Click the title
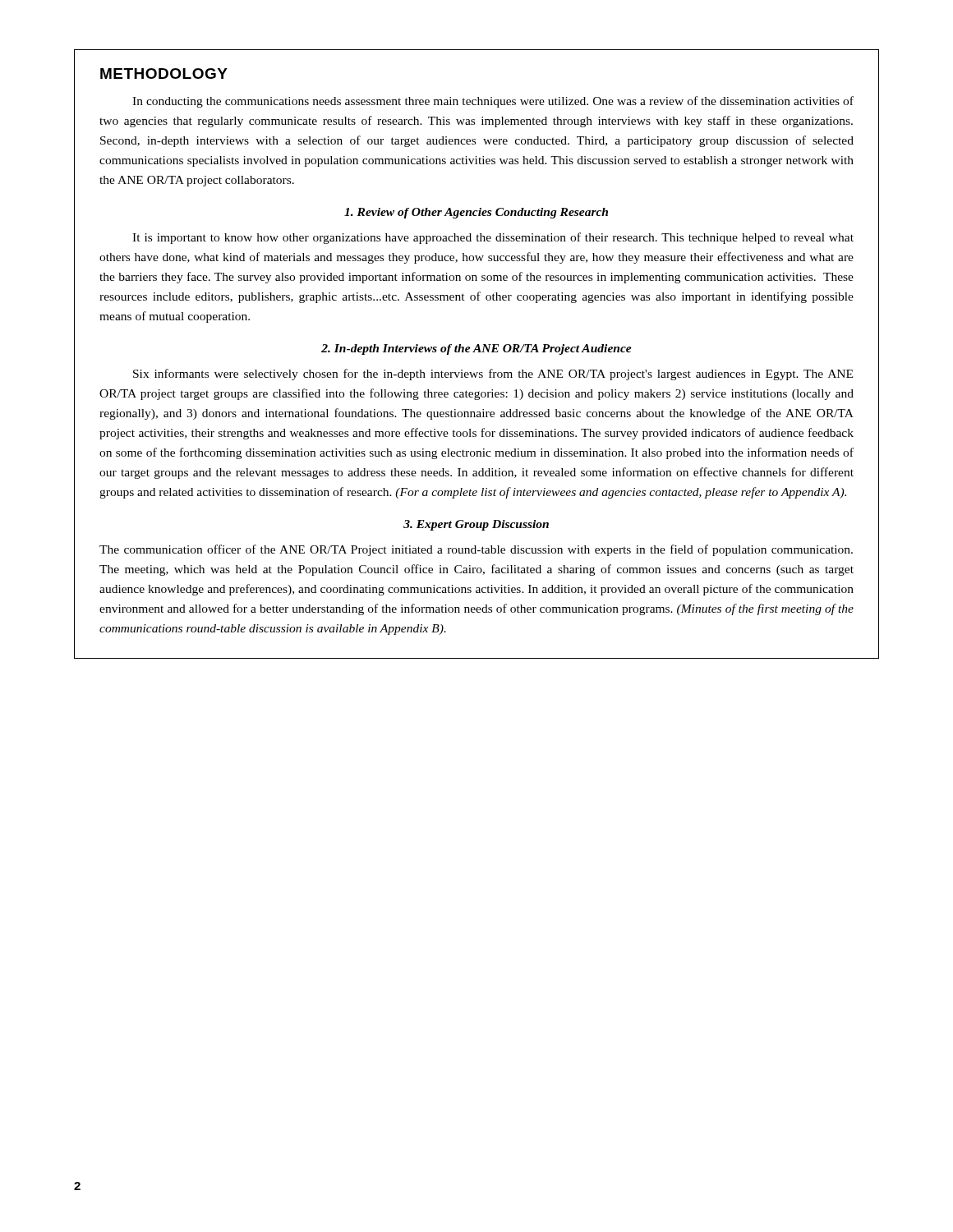The height and width of the screenshot is (1232, 953). click(476, 74)
